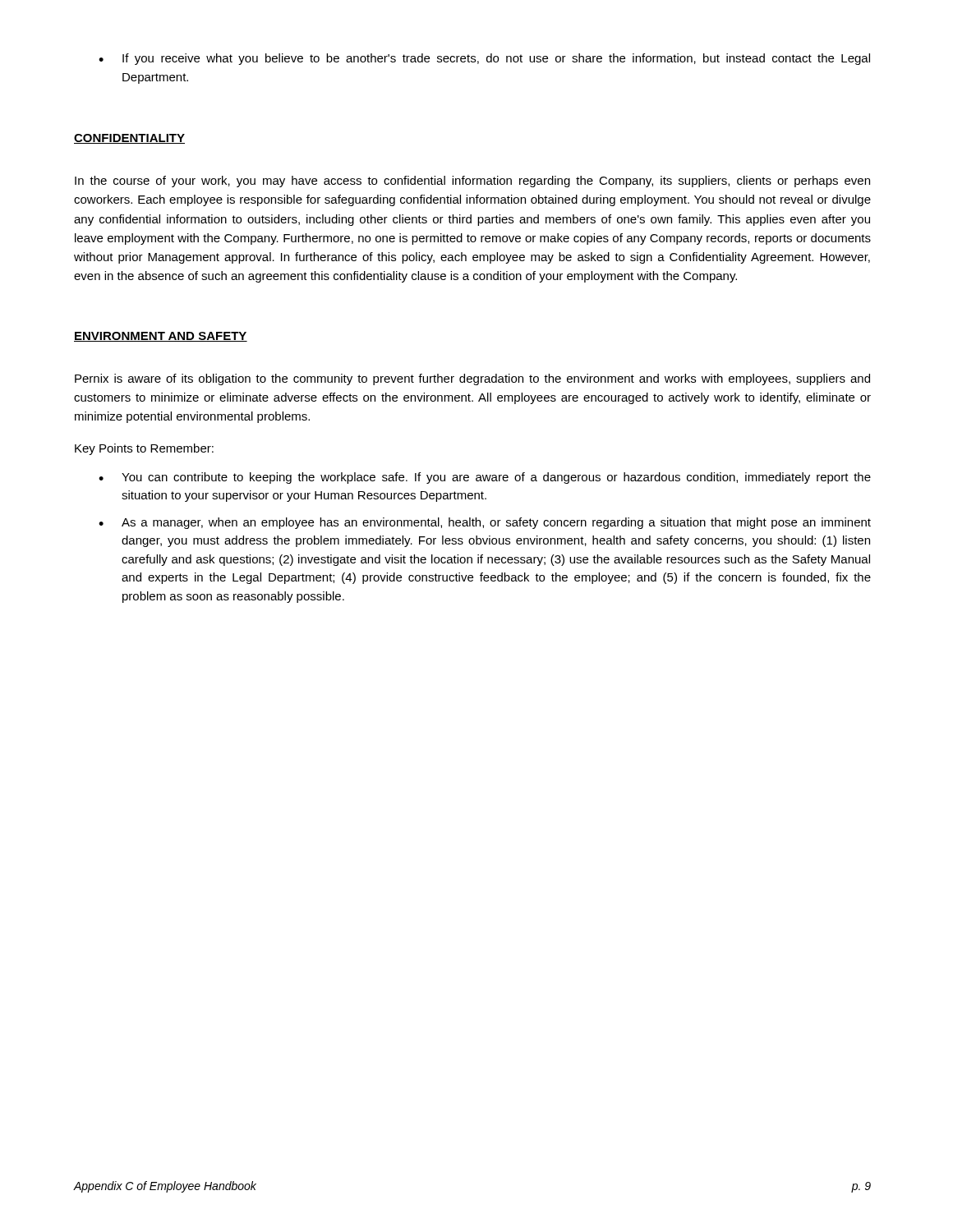Screen dimensions: 1232x953
Task: Click the passage that begins "• As a manager,"
Action: pos(485,559)
